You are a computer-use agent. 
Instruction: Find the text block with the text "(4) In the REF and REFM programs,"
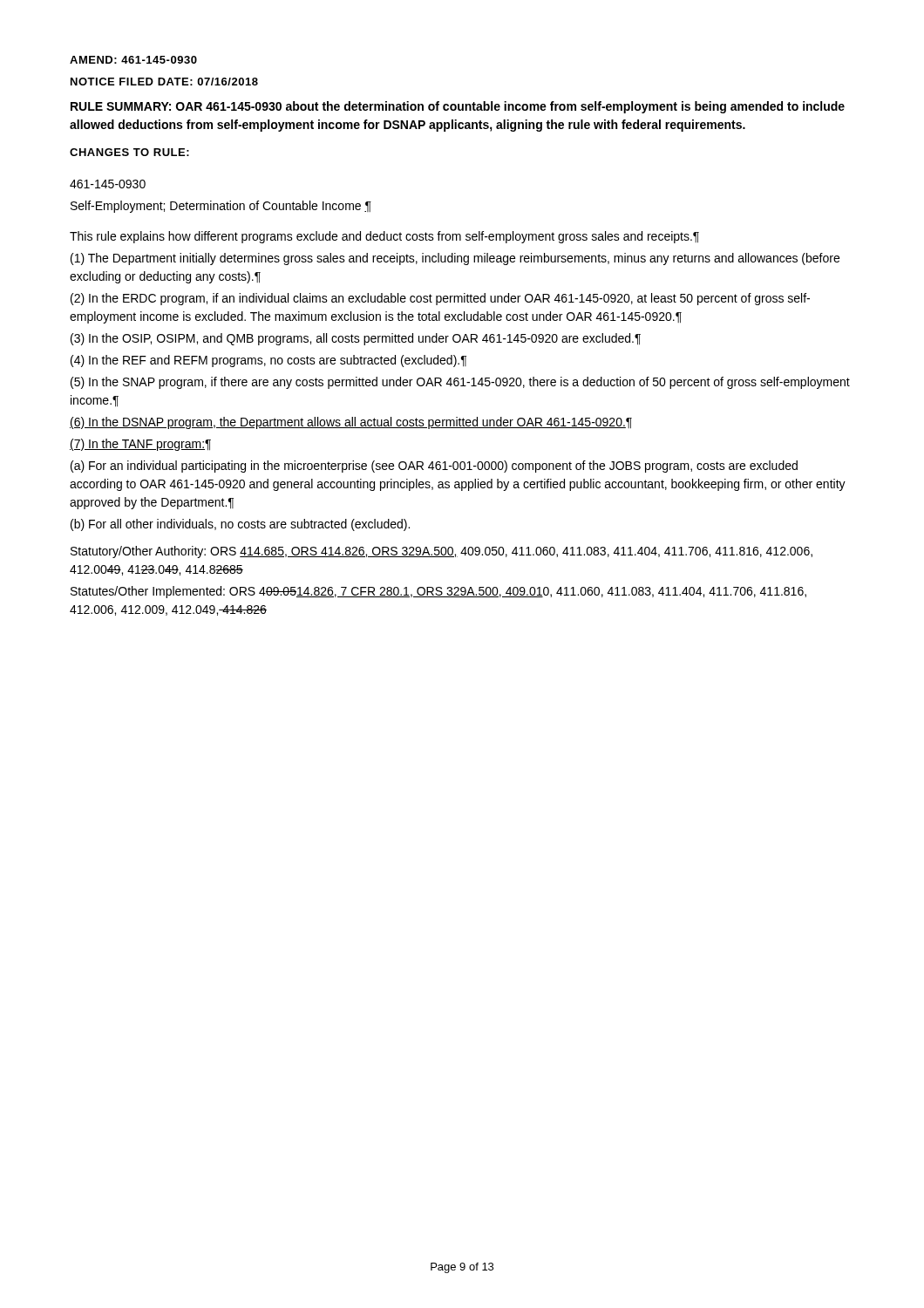(x=462, y=360)
